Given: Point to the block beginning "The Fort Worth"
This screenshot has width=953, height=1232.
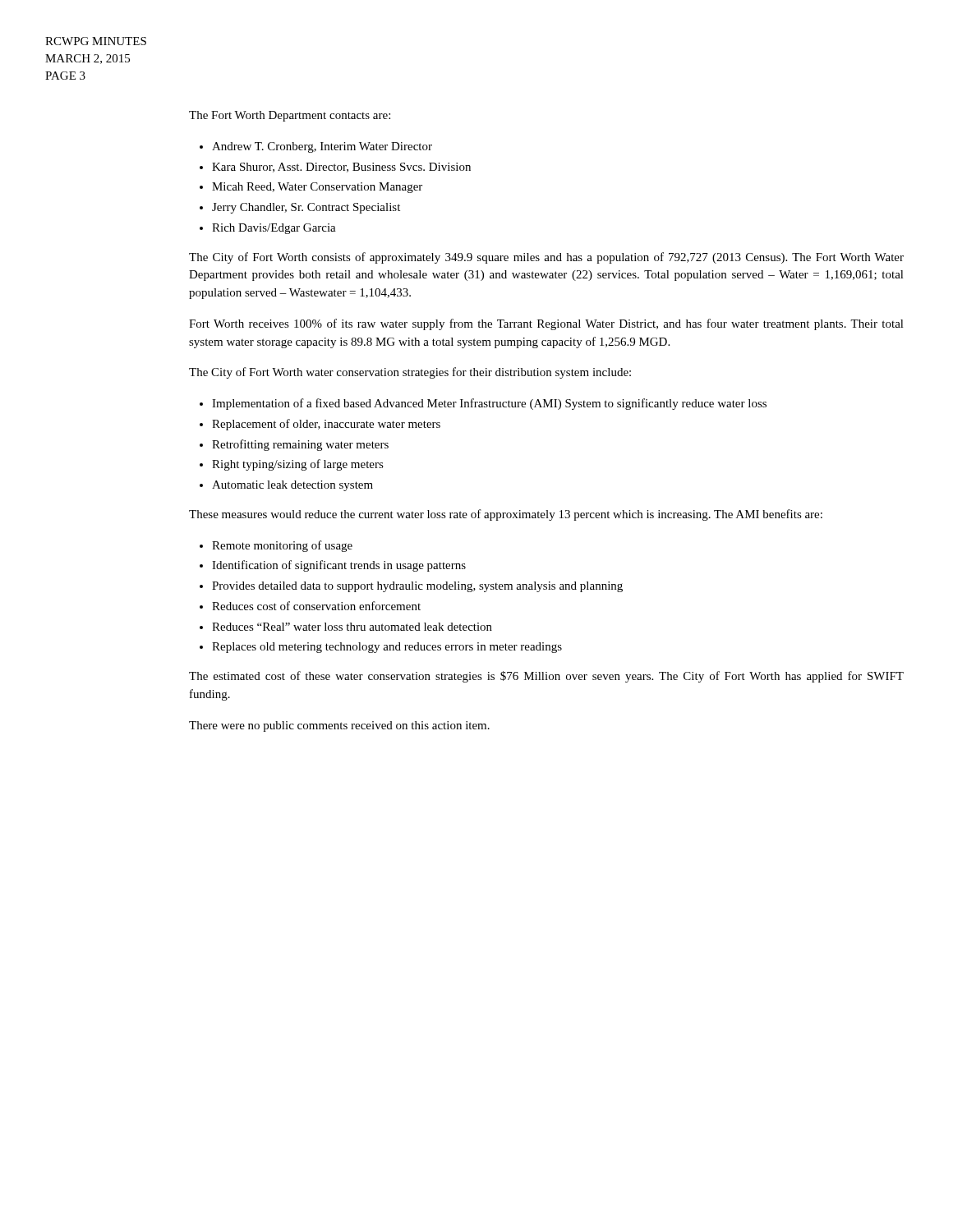Looking at the screenshot, I should 290,115.
